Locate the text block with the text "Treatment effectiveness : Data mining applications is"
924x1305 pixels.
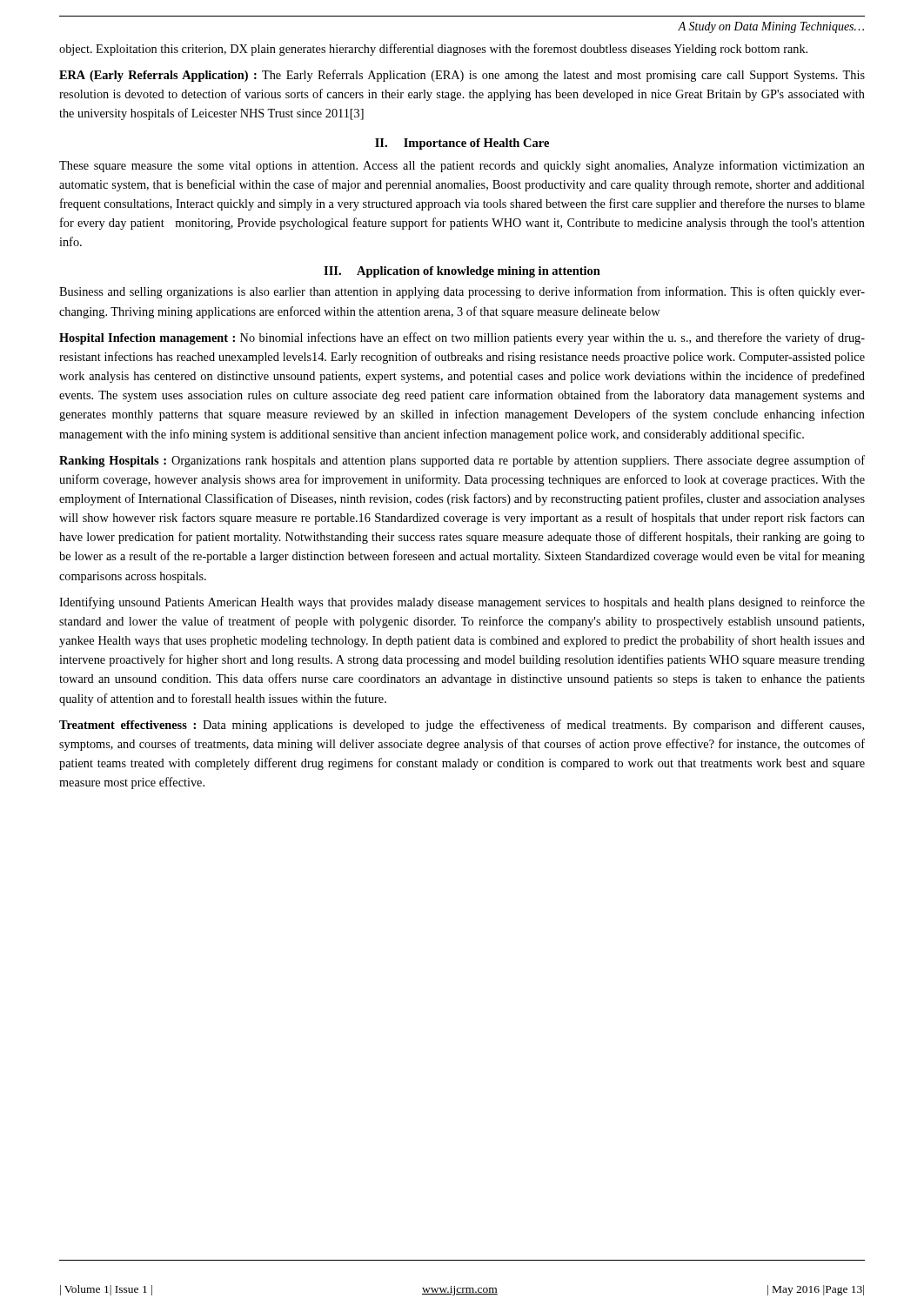pos(462,753)
